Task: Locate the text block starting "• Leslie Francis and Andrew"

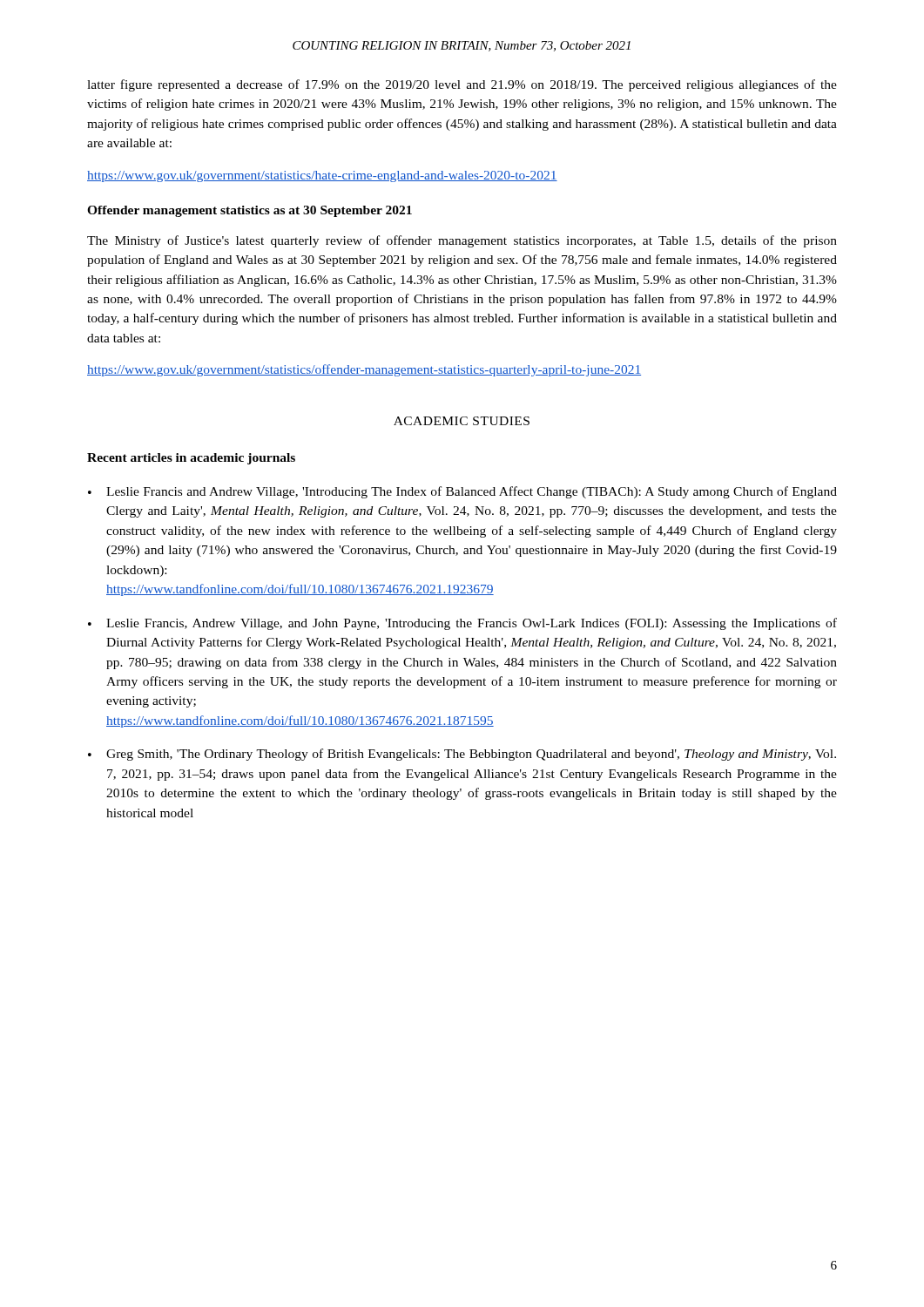Action: coord(462,540)
